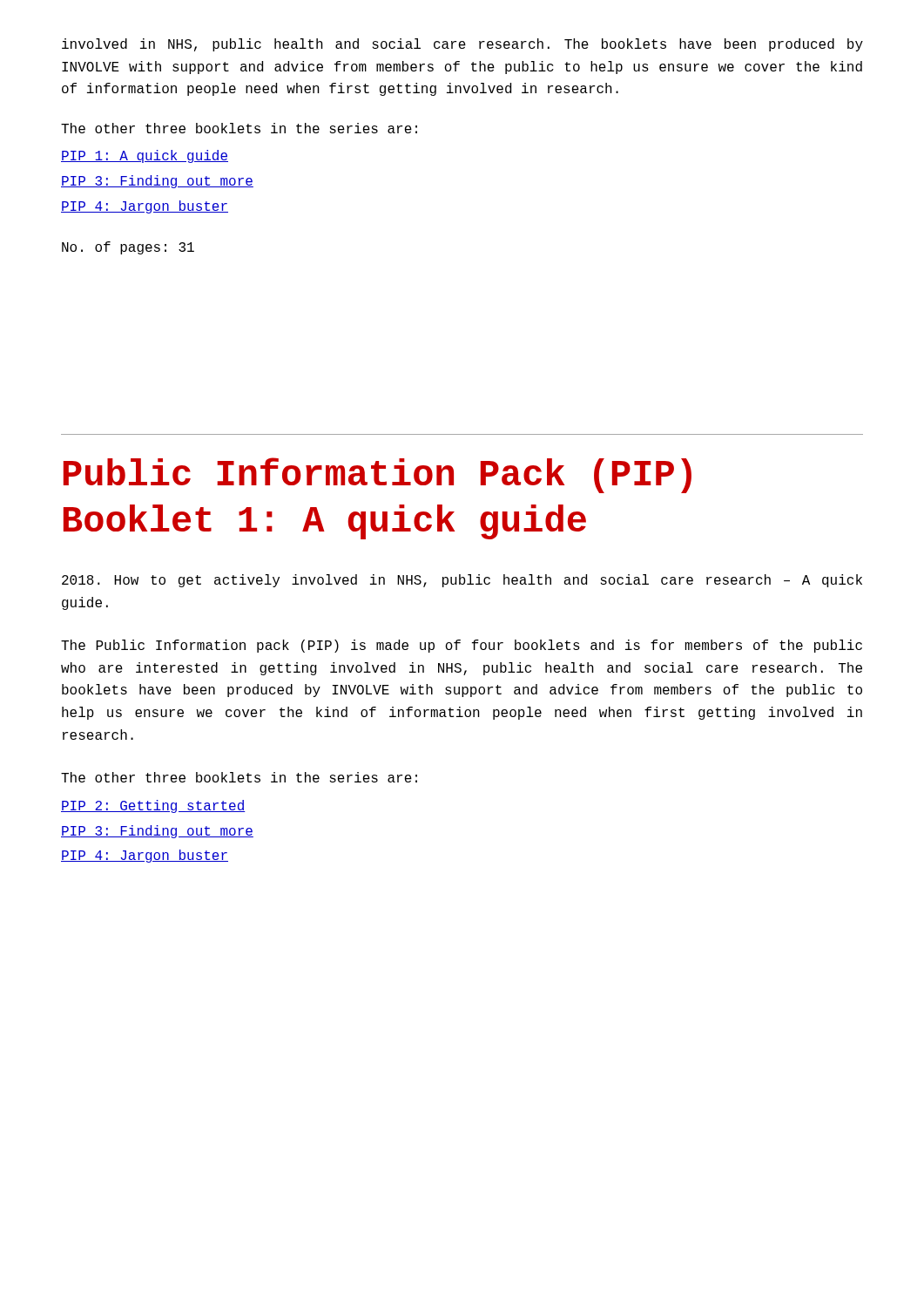Image resolution: width=924 pixels, height=1307 pixels.
Task: Find the text block with the text "How to get"
Action: tap(462, 592)
